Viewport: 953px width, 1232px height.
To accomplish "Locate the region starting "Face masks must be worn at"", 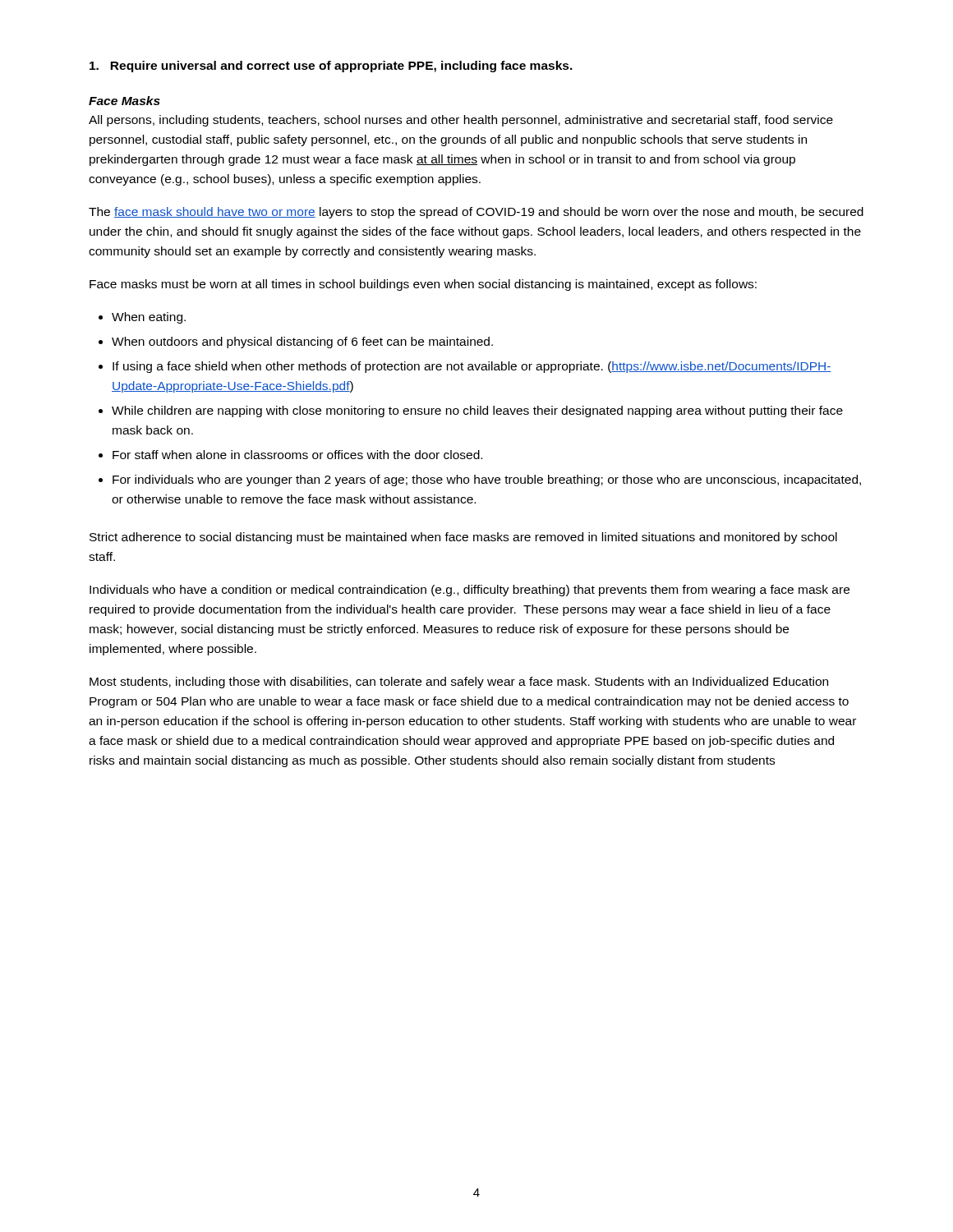I will (423, 284).
